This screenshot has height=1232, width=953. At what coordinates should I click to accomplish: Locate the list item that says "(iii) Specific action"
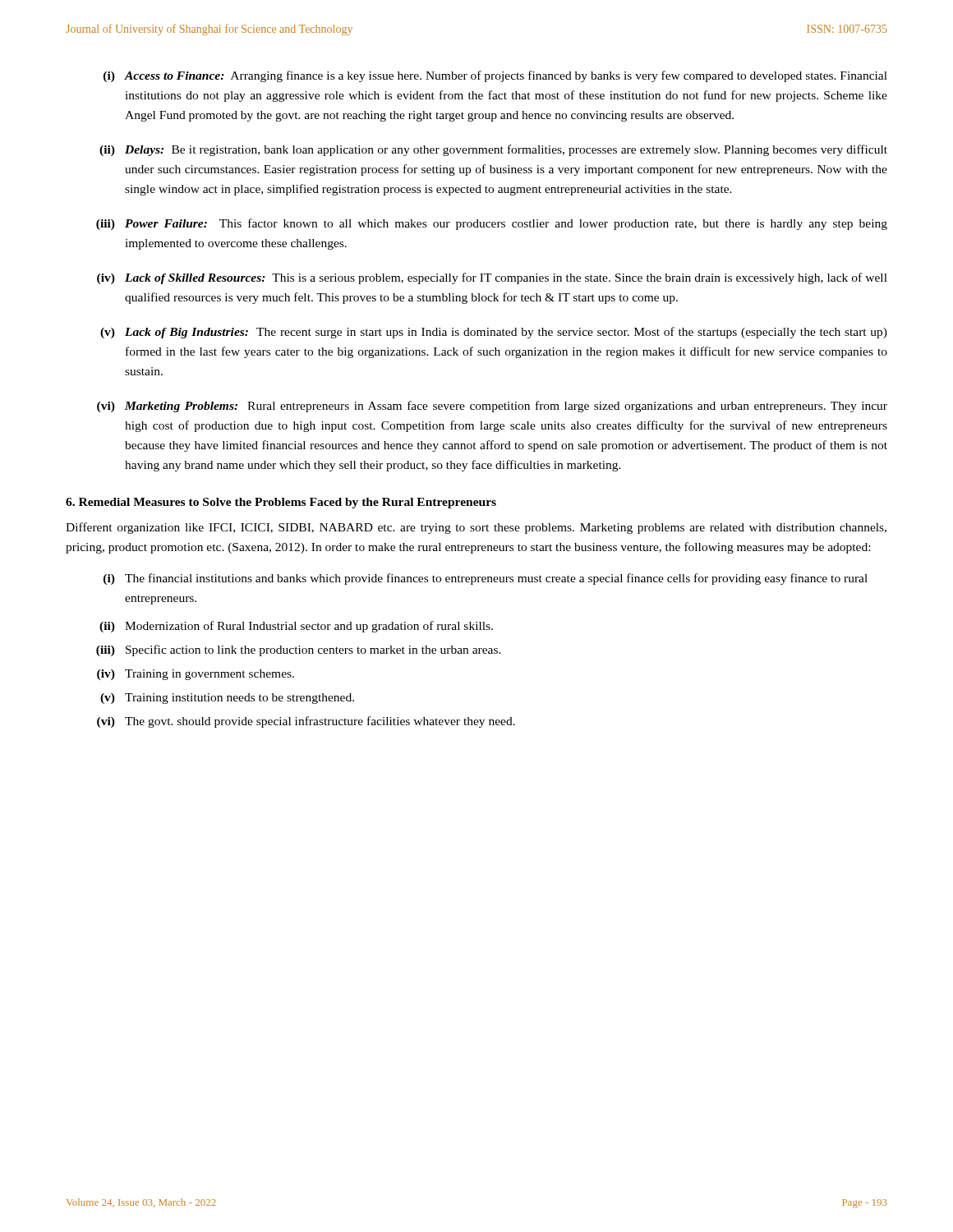coord(476,650)
